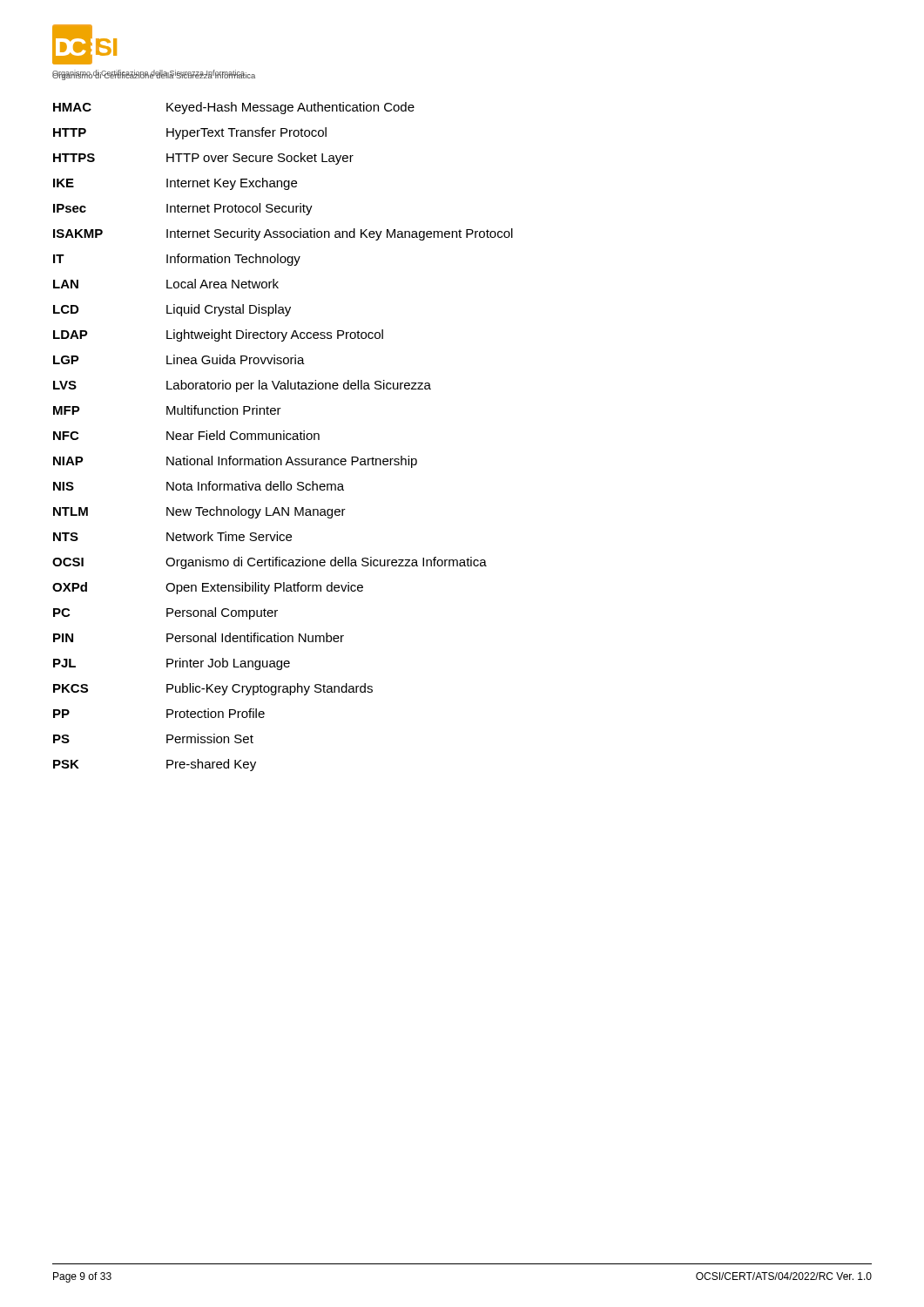Locate the list item with the text "HTTP HyperText Transfer Protocol"

tap(190, 132)
